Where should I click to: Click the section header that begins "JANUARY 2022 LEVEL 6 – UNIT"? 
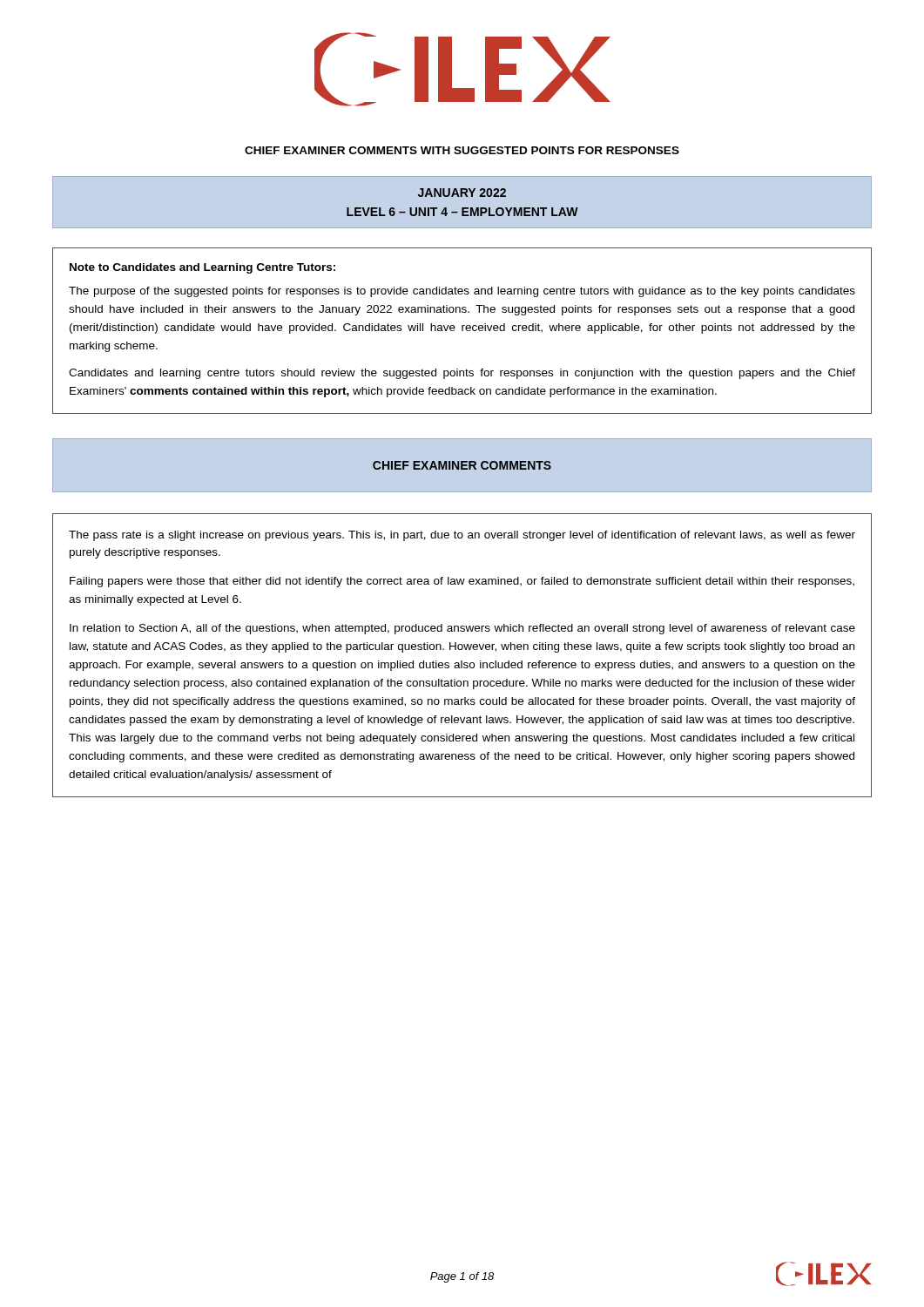click(x=462, y=202)
